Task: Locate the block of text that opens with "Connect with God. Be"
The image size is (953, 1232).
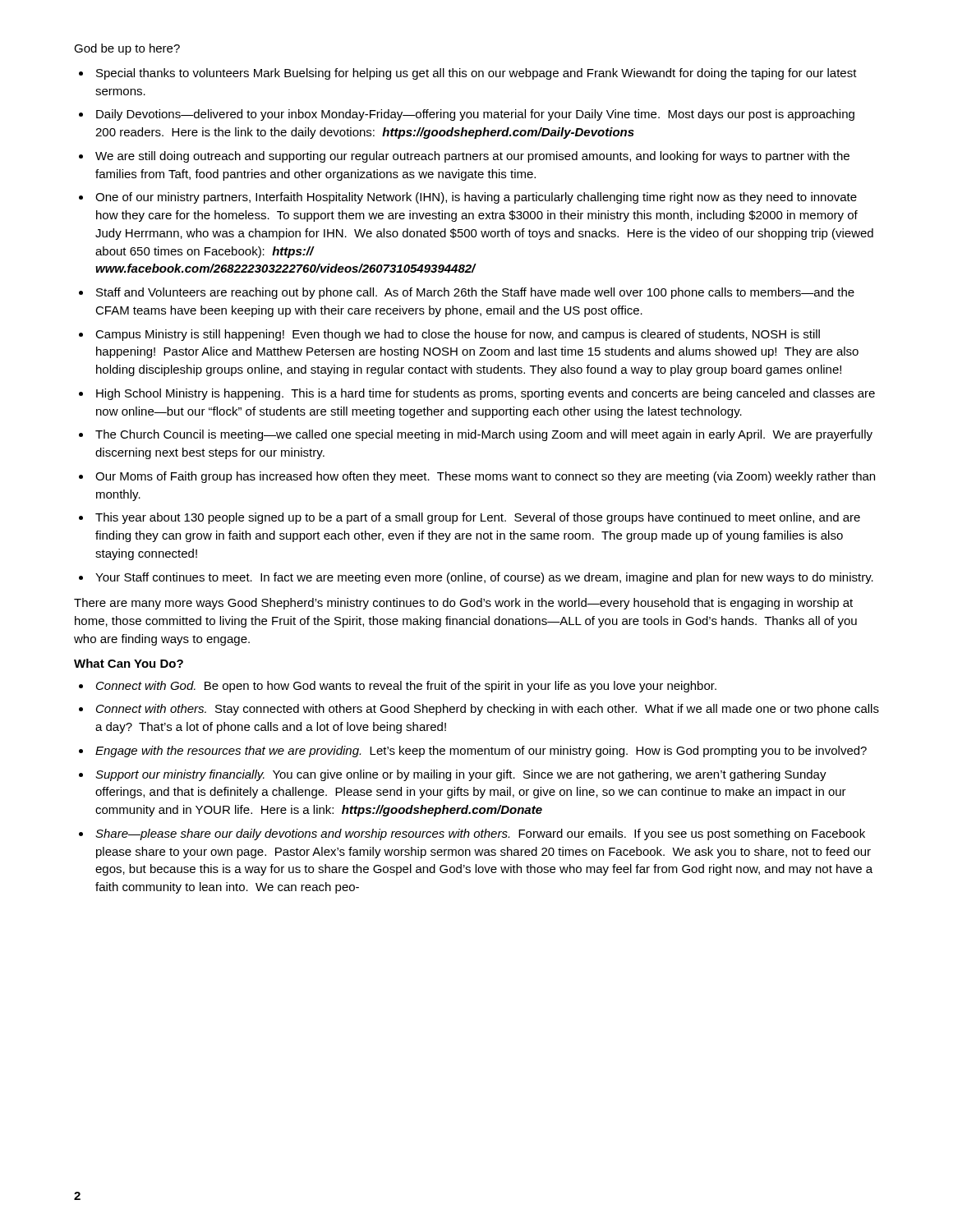Action: pos(406,685)
